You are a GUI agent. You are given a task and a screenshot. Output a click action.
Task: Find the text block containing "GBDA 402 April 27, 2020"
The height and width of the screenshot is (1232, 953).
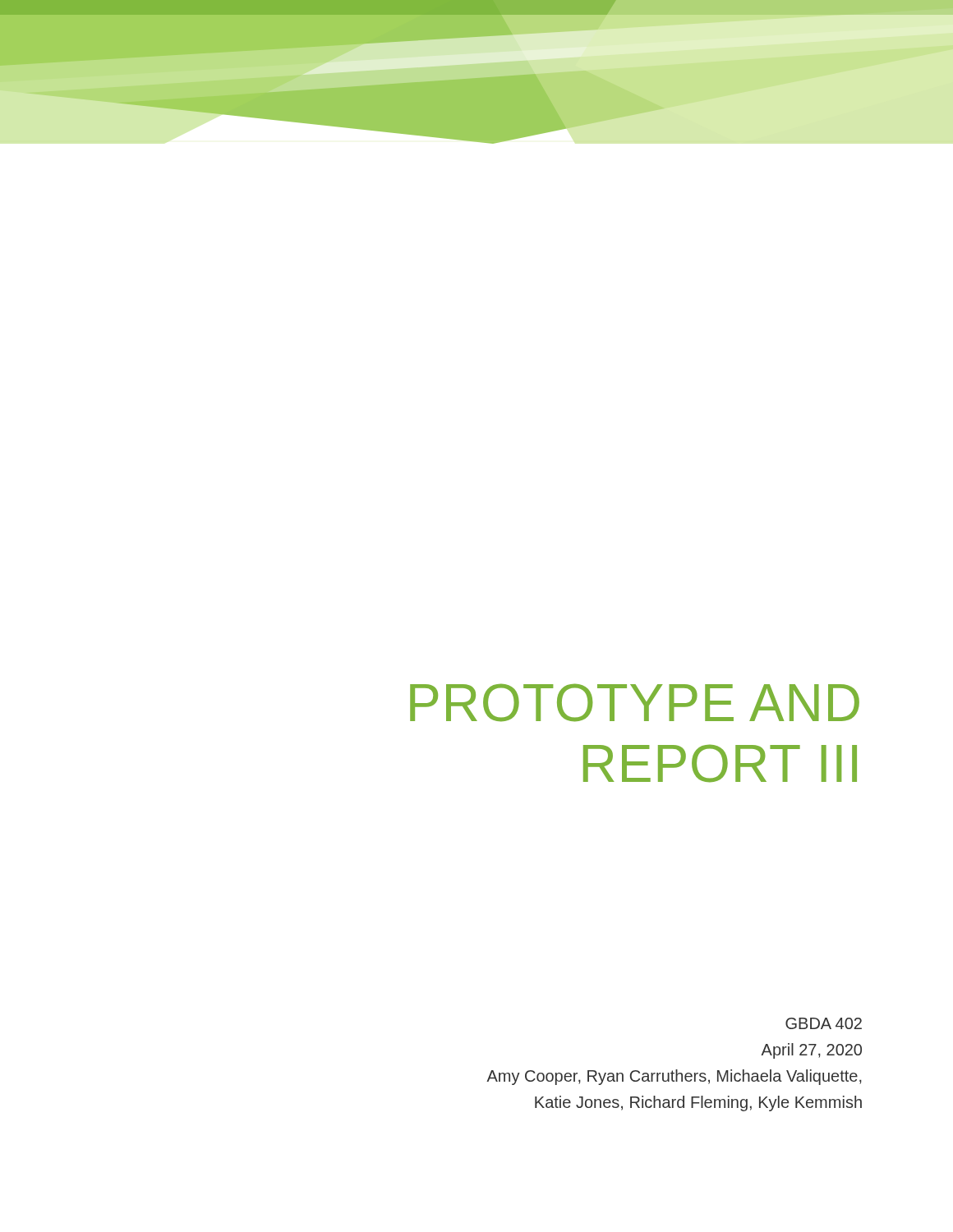[x=675, y=1063]
